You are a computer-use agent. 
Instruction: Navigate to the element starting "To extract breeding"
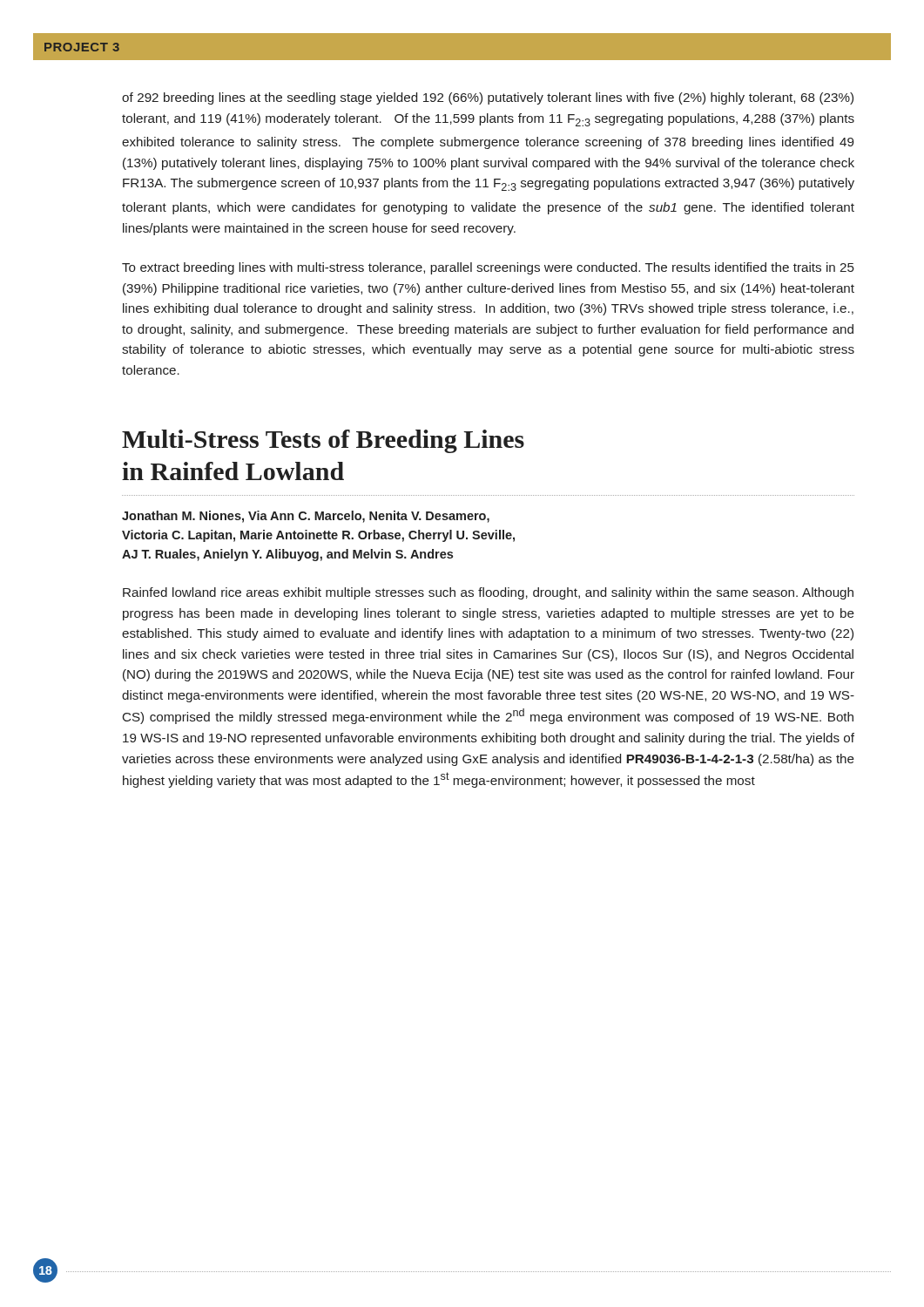488,319
